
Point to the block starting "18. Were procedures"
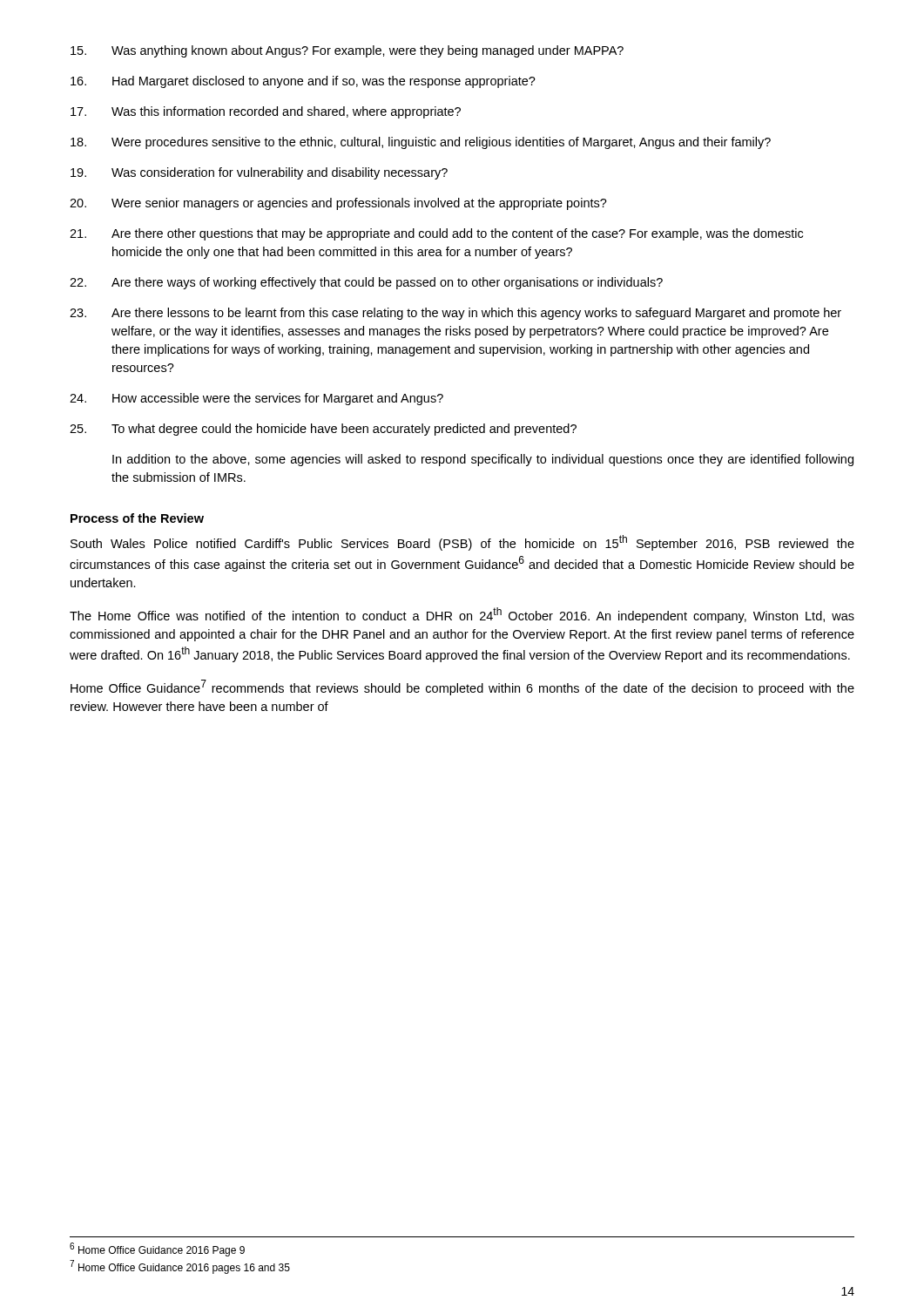pos(462,142)
